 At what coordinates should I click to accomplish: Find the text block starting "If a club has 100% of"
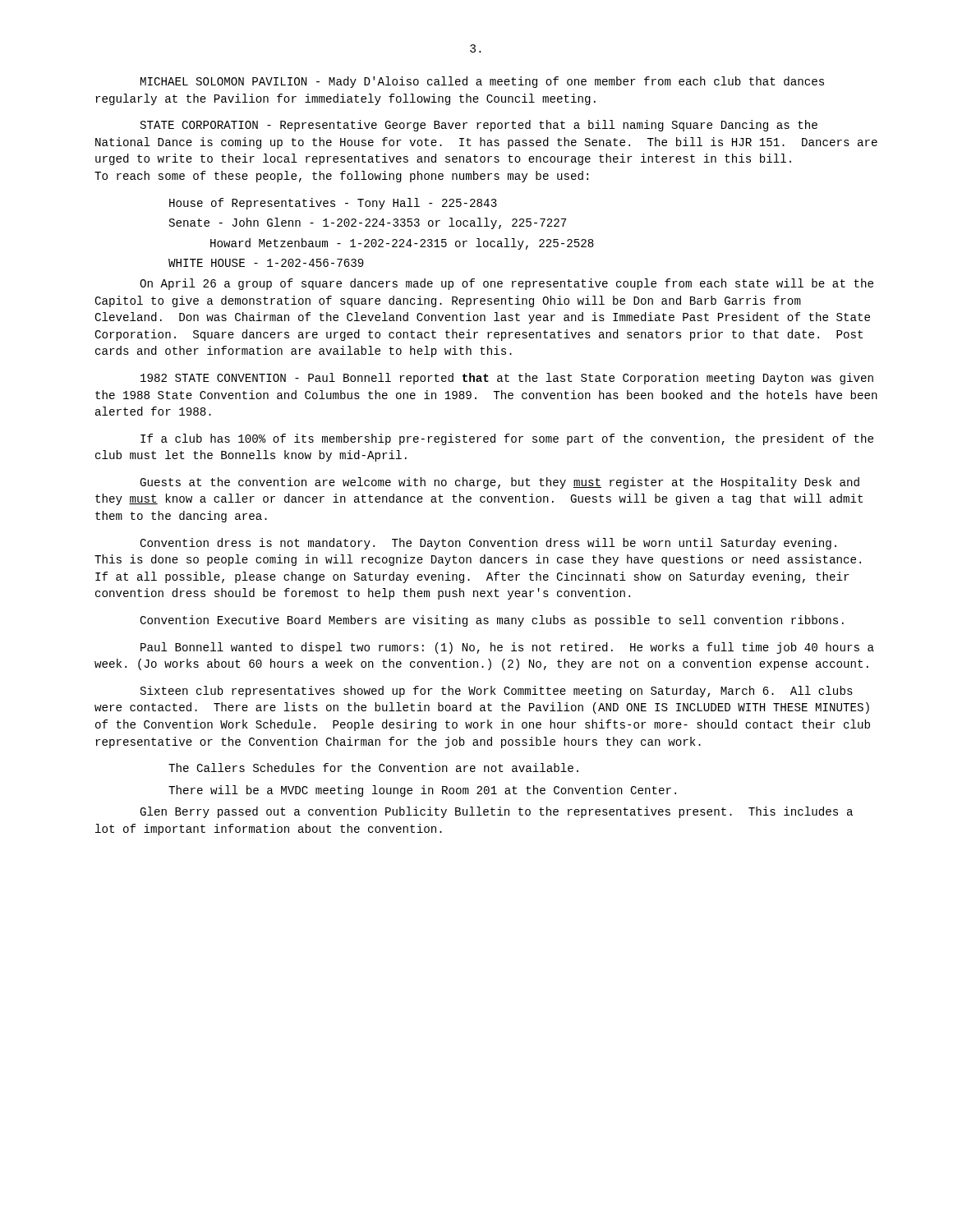(x=484, y=448)
